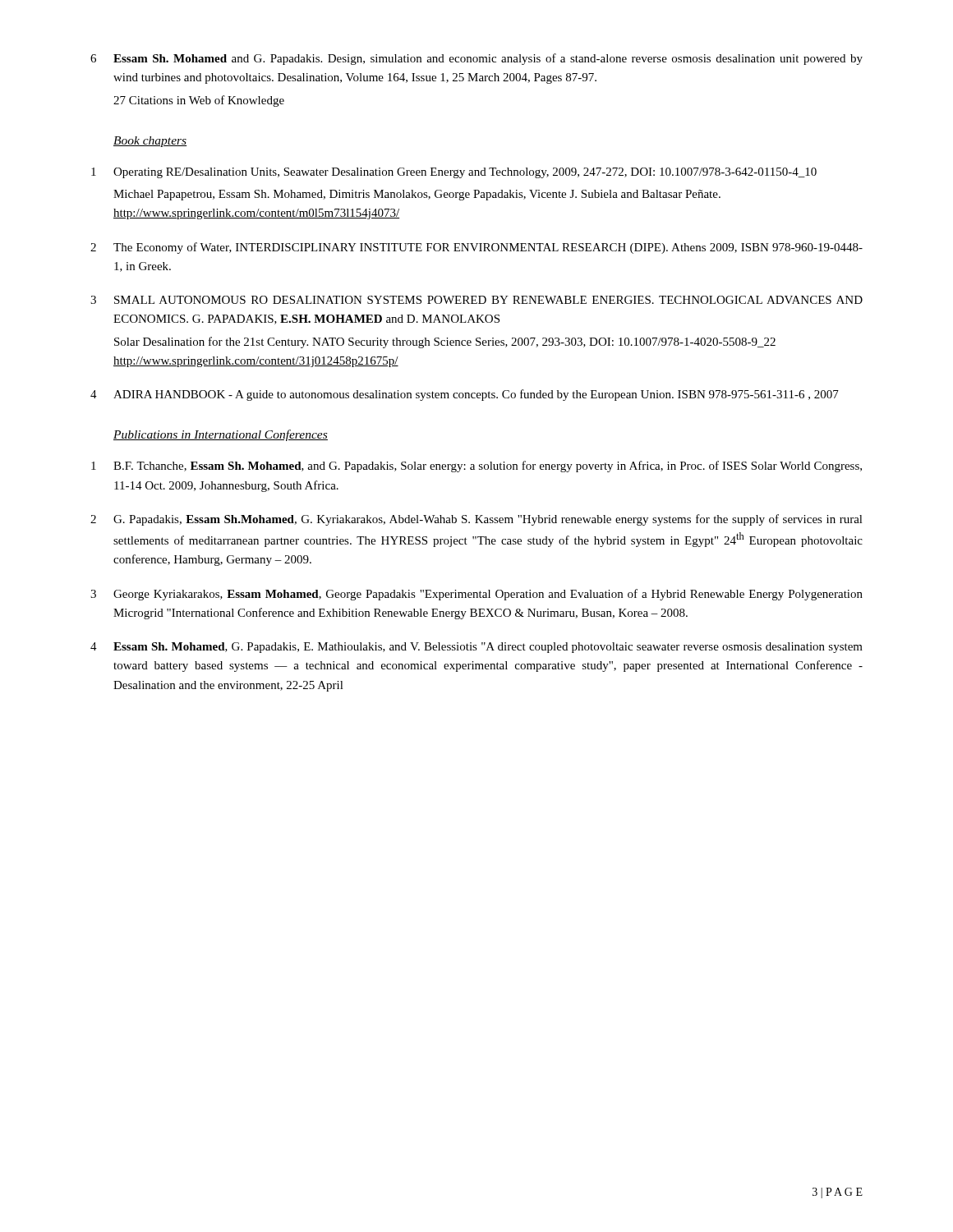Image resolution: width=953 pixels, height=1232 pixels.
Task: Locate the text block starting "2 The Economy"
Action: pos(476,257)
